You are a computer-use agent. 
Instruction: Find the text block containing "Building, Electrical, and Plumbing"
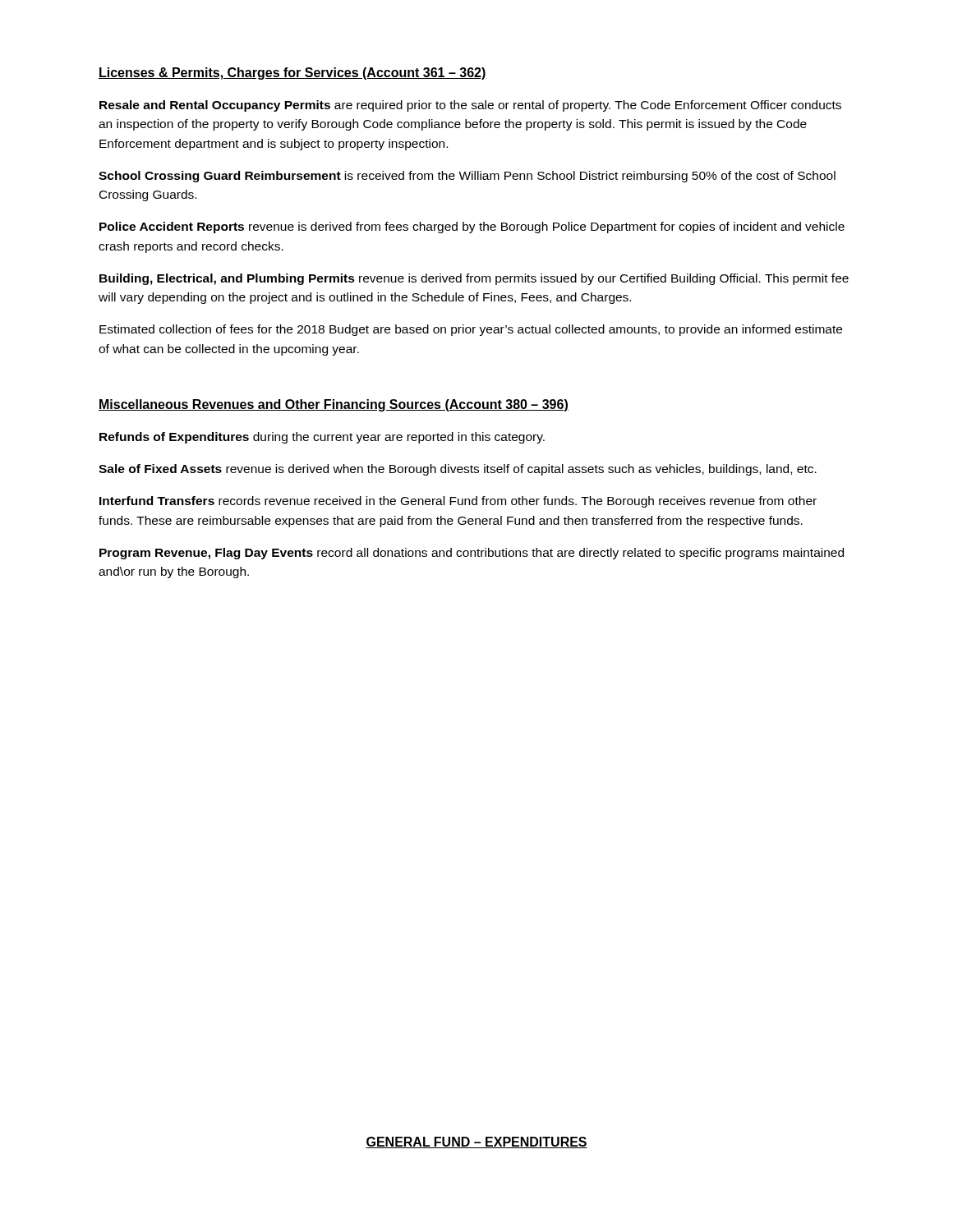(474, 287)
